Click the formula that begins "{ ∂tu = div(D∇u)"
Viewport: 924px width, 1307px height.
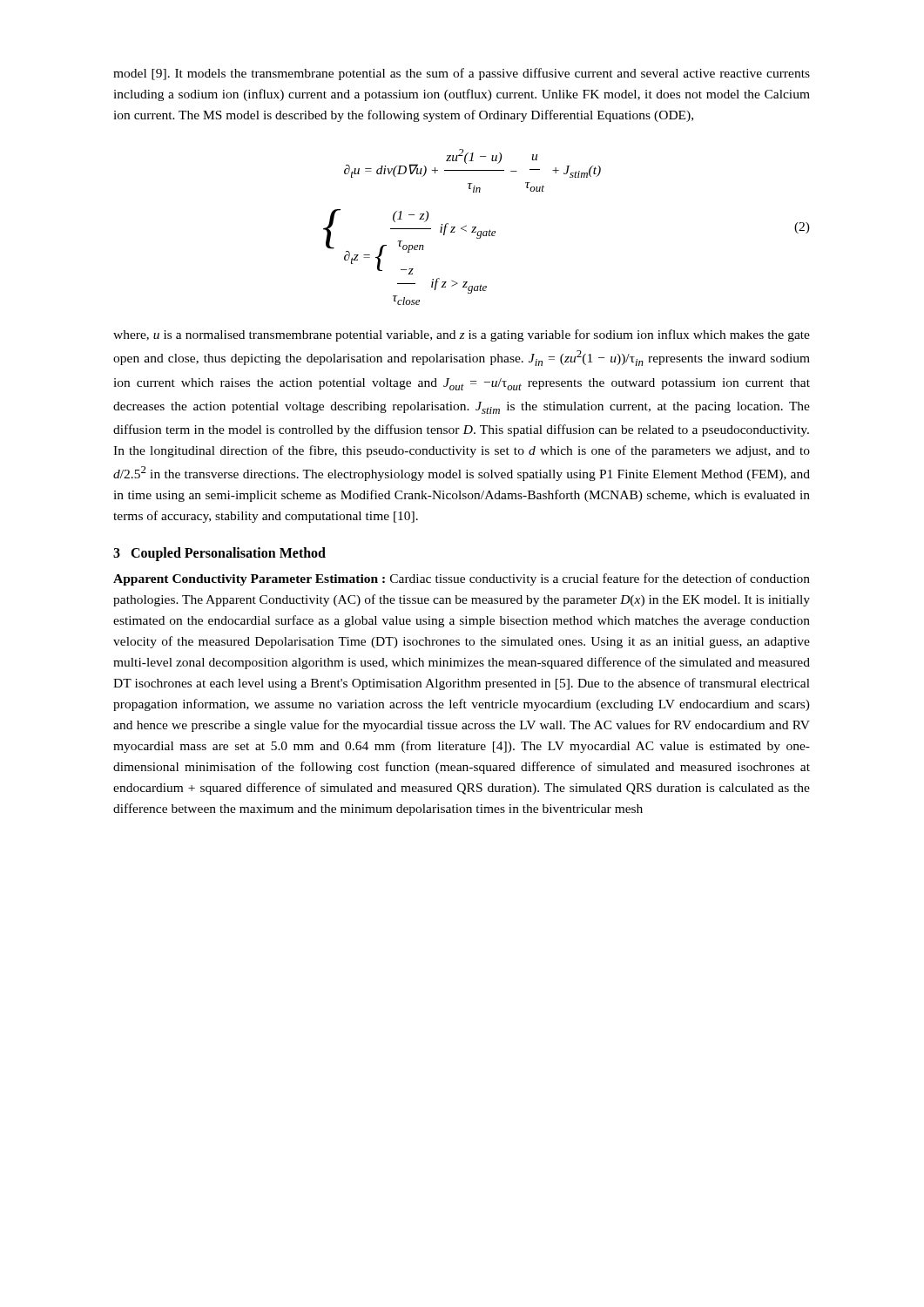tap(472, 163)
